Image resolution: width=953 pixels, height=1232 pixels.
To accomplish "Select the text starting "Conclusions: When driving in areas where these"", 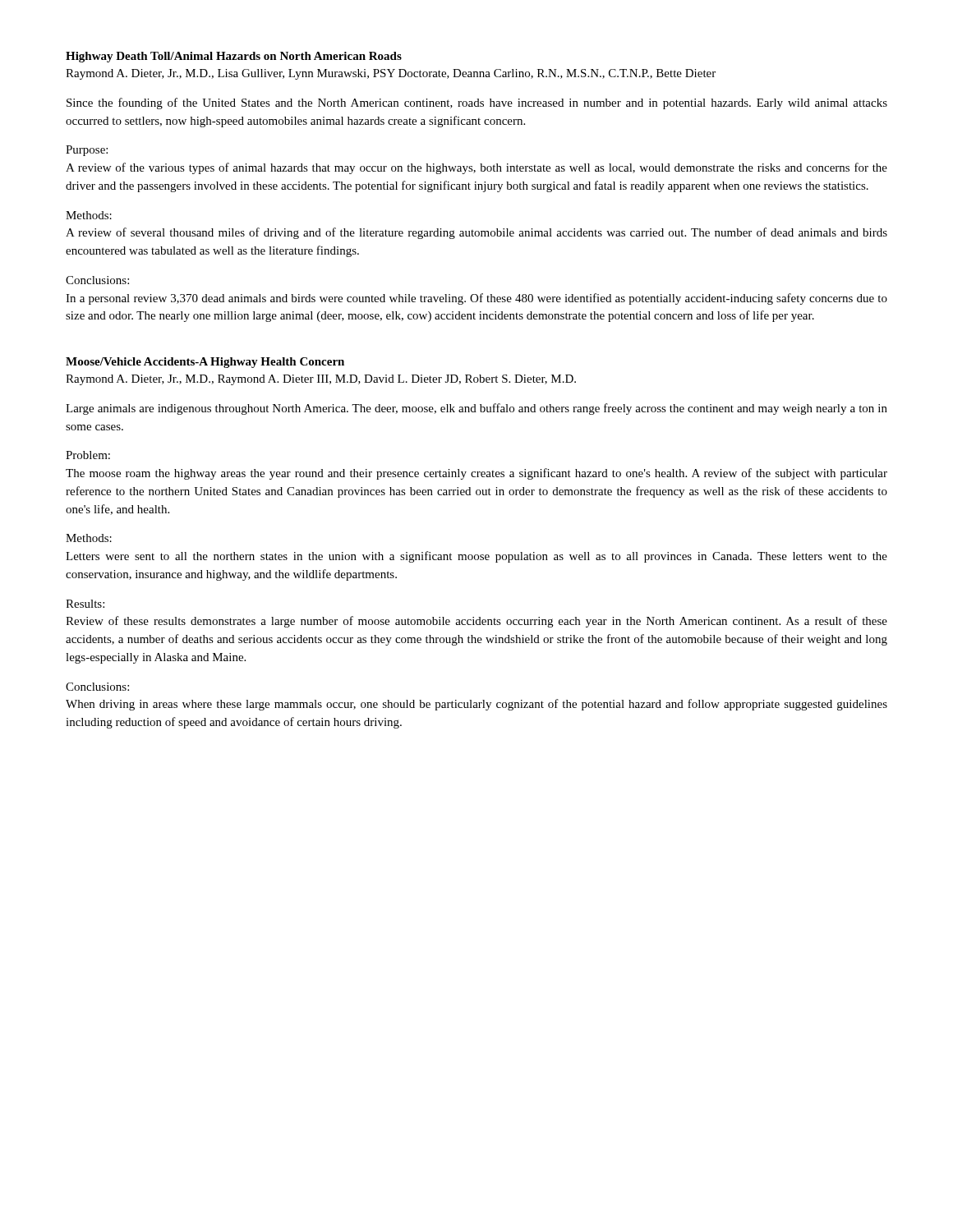I will click(476, 705).
